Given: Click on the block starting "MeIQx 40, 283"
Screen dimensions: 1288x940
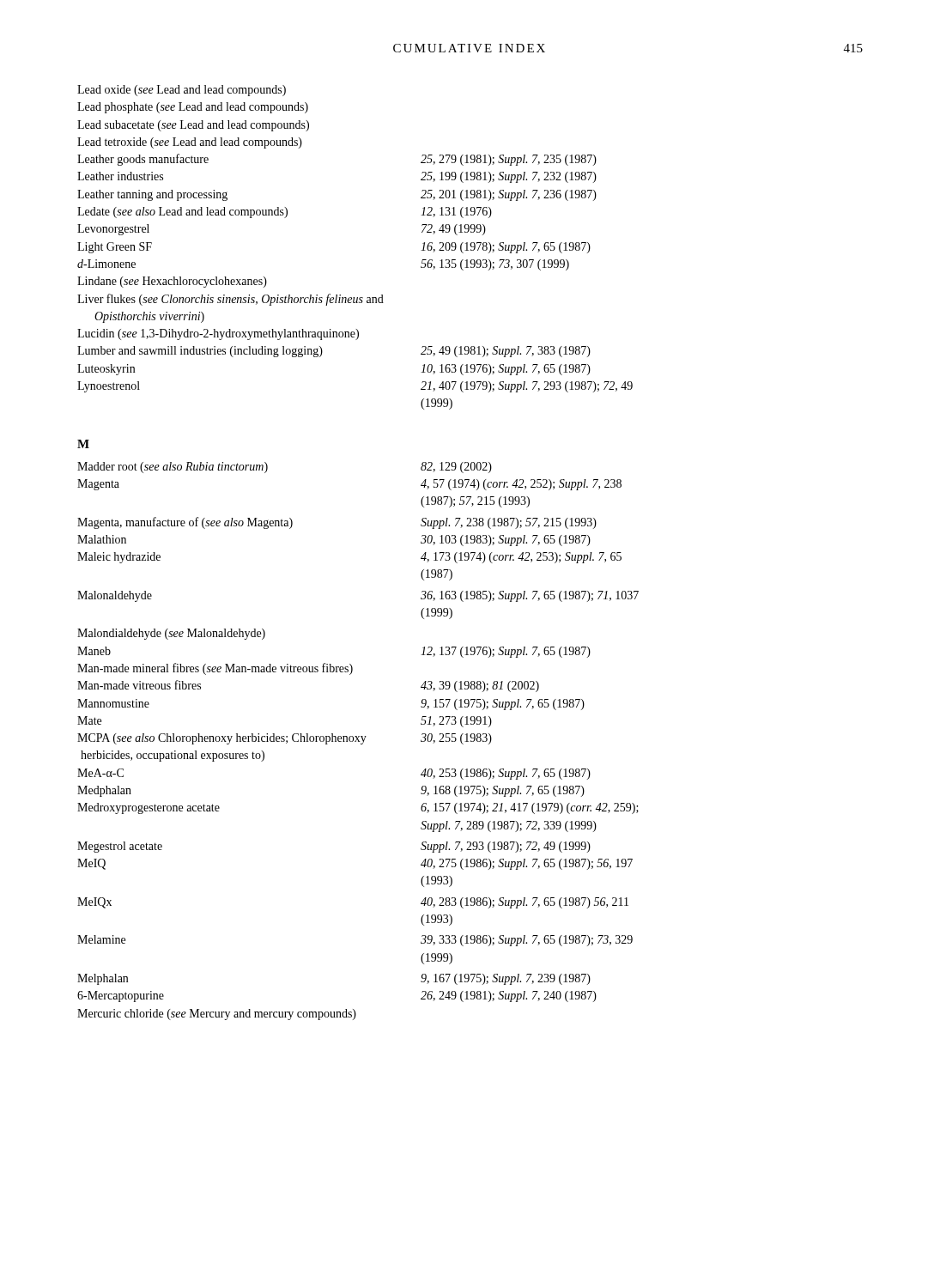Looking at the screenshot, I should point(470,911).
